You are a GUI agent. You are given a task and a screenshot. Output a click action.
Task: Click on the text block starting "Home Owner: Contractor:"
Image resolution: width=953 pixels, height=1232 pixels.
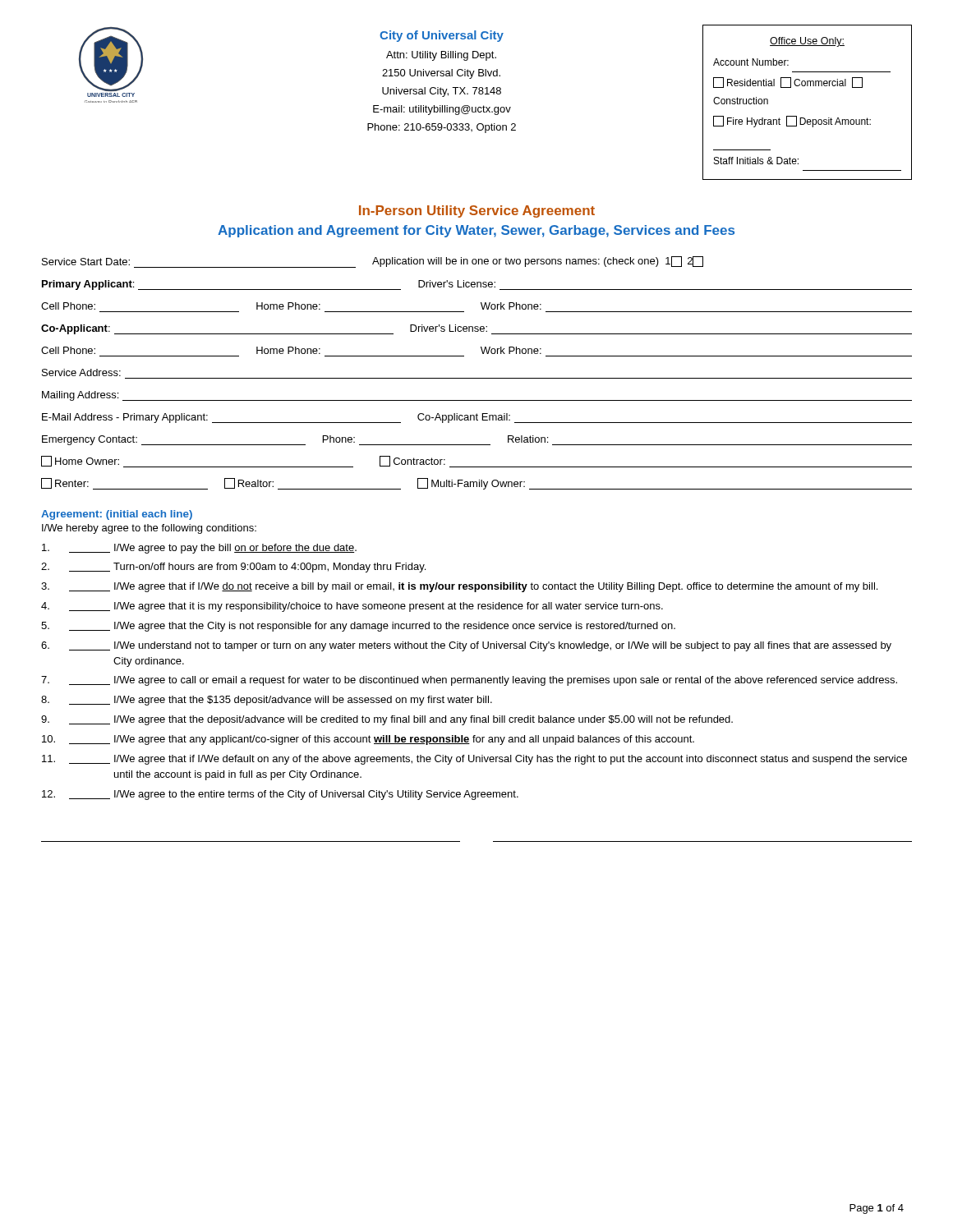[x=476, y=460]
